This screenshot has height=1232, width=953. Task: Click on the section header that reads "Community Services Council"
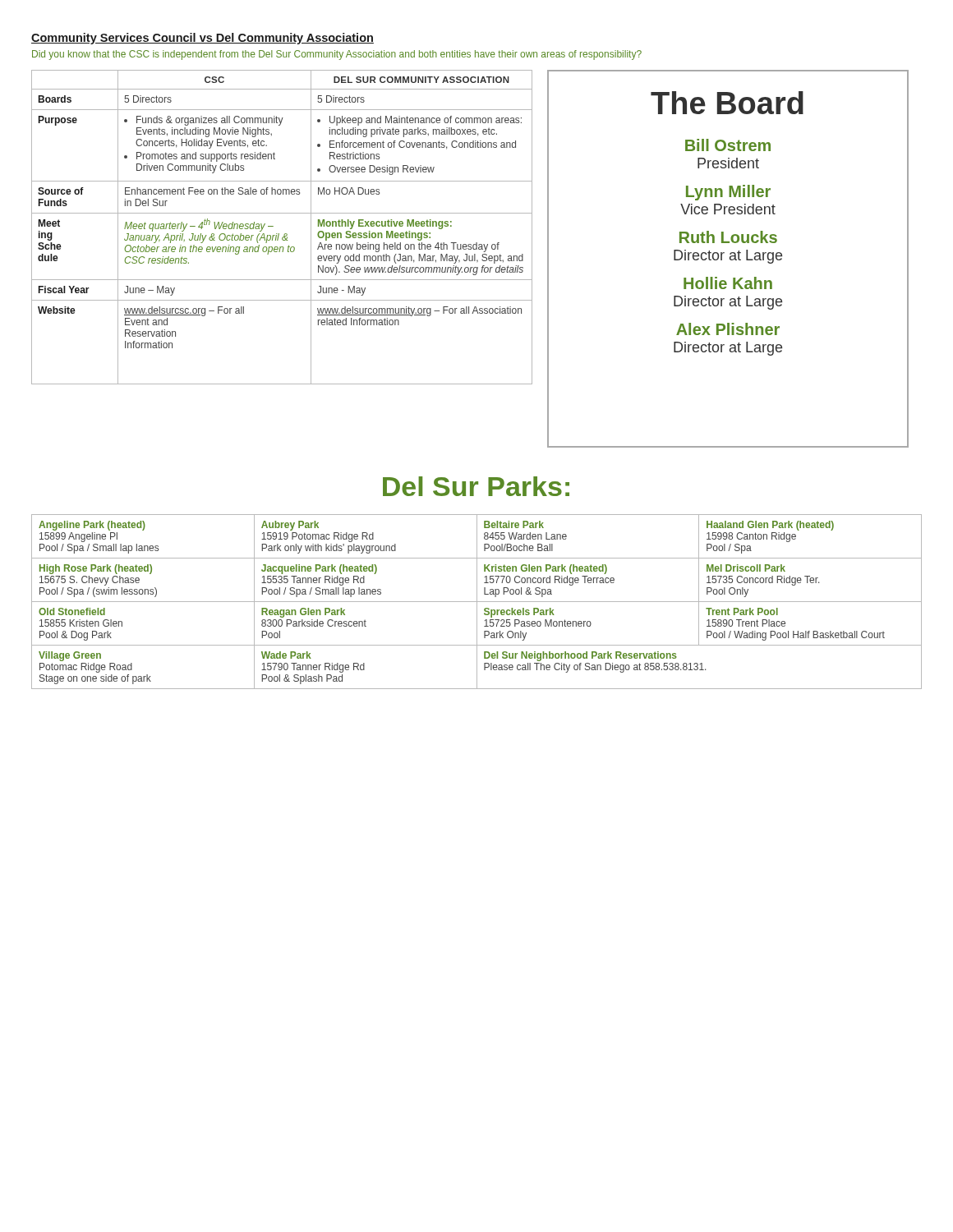(x=202, y=38)
